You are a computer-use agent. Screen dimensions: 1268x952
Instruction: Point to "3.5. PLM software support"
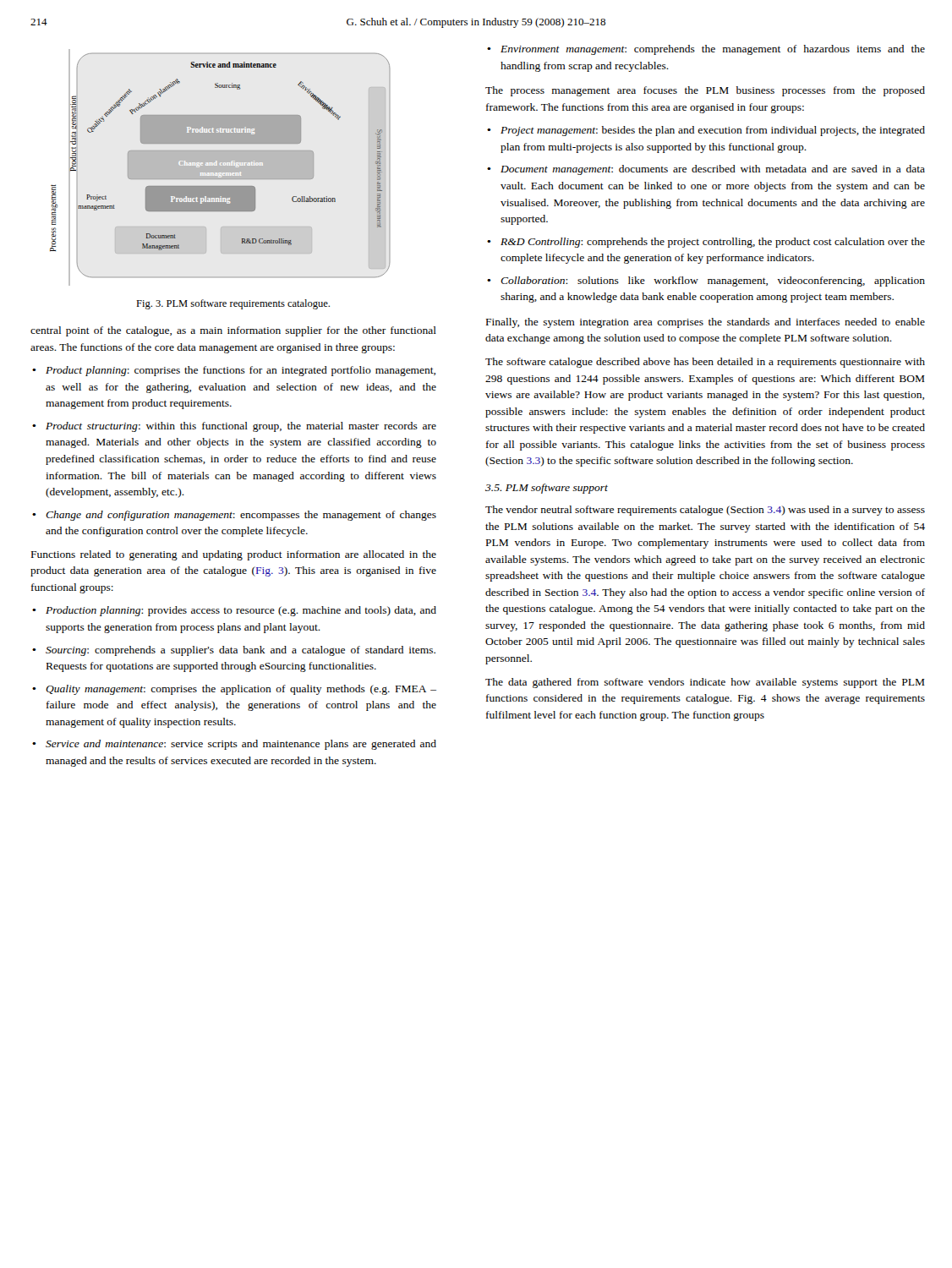[546, 487]
